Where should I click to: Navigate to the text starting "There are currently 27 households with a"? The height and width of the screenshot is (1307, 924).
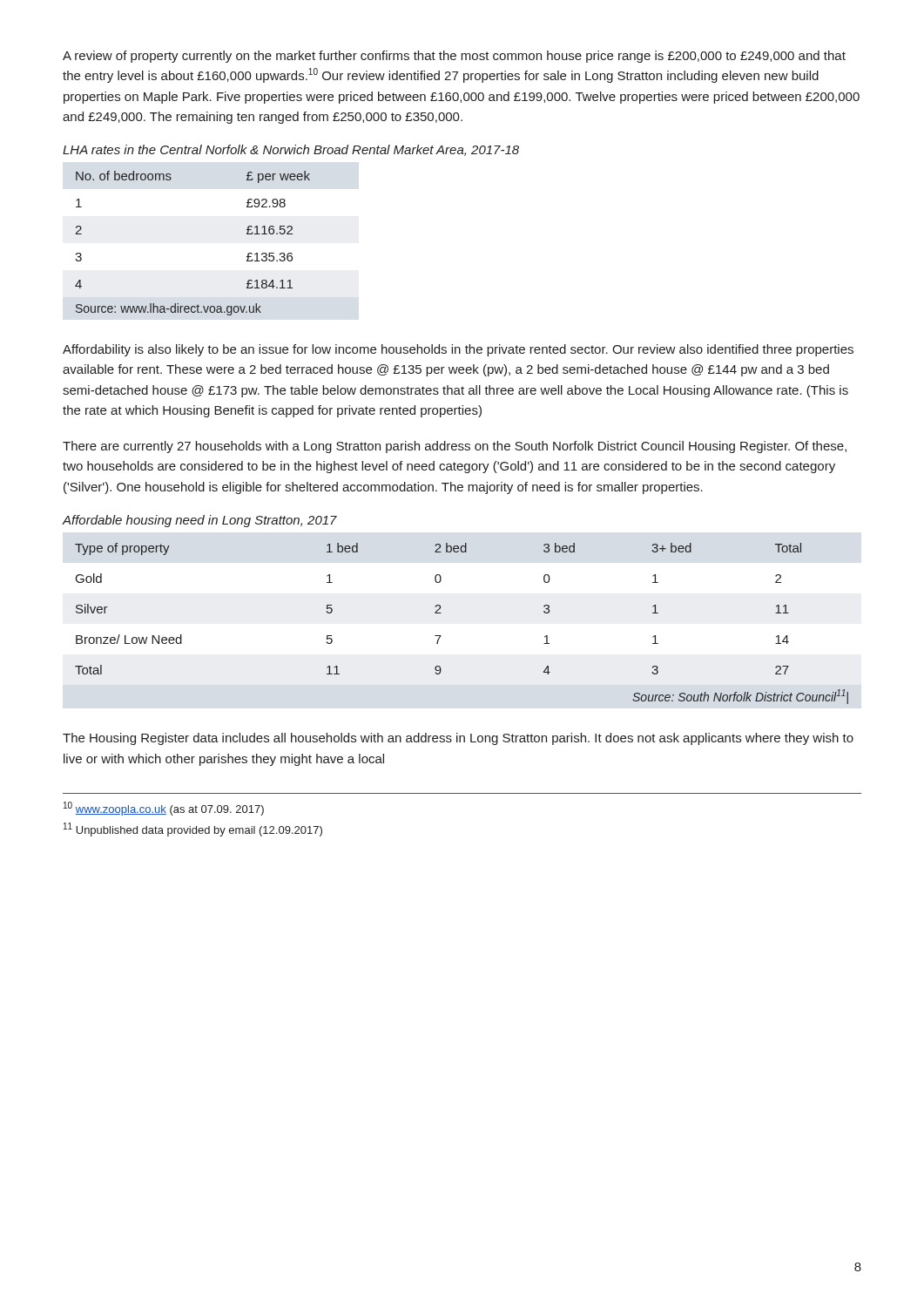point(455,466)
